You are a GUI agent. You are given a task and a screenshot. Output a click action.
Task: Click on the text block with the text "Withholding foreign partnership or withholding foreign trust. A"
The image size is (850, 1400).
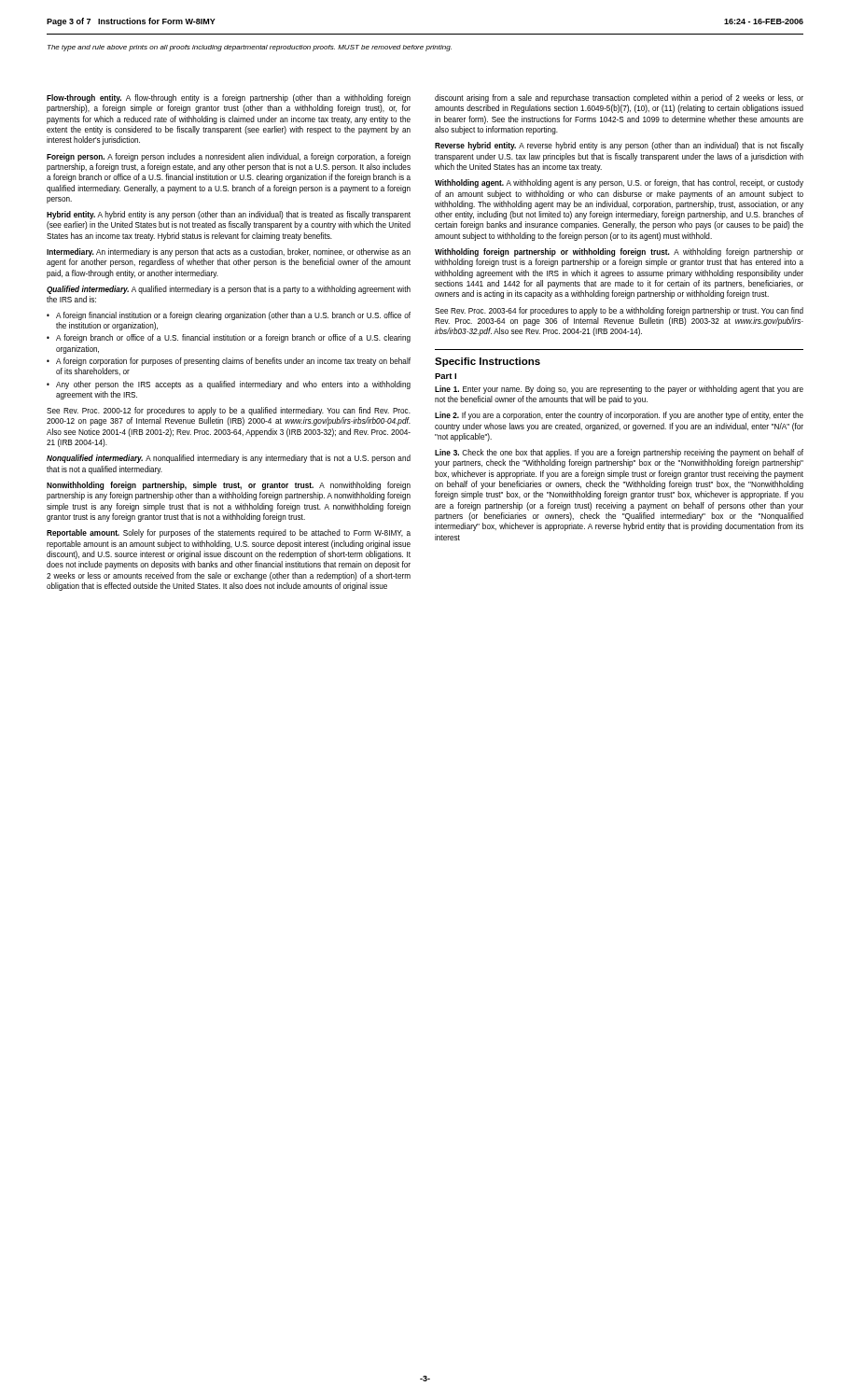[x=619, y=274]
